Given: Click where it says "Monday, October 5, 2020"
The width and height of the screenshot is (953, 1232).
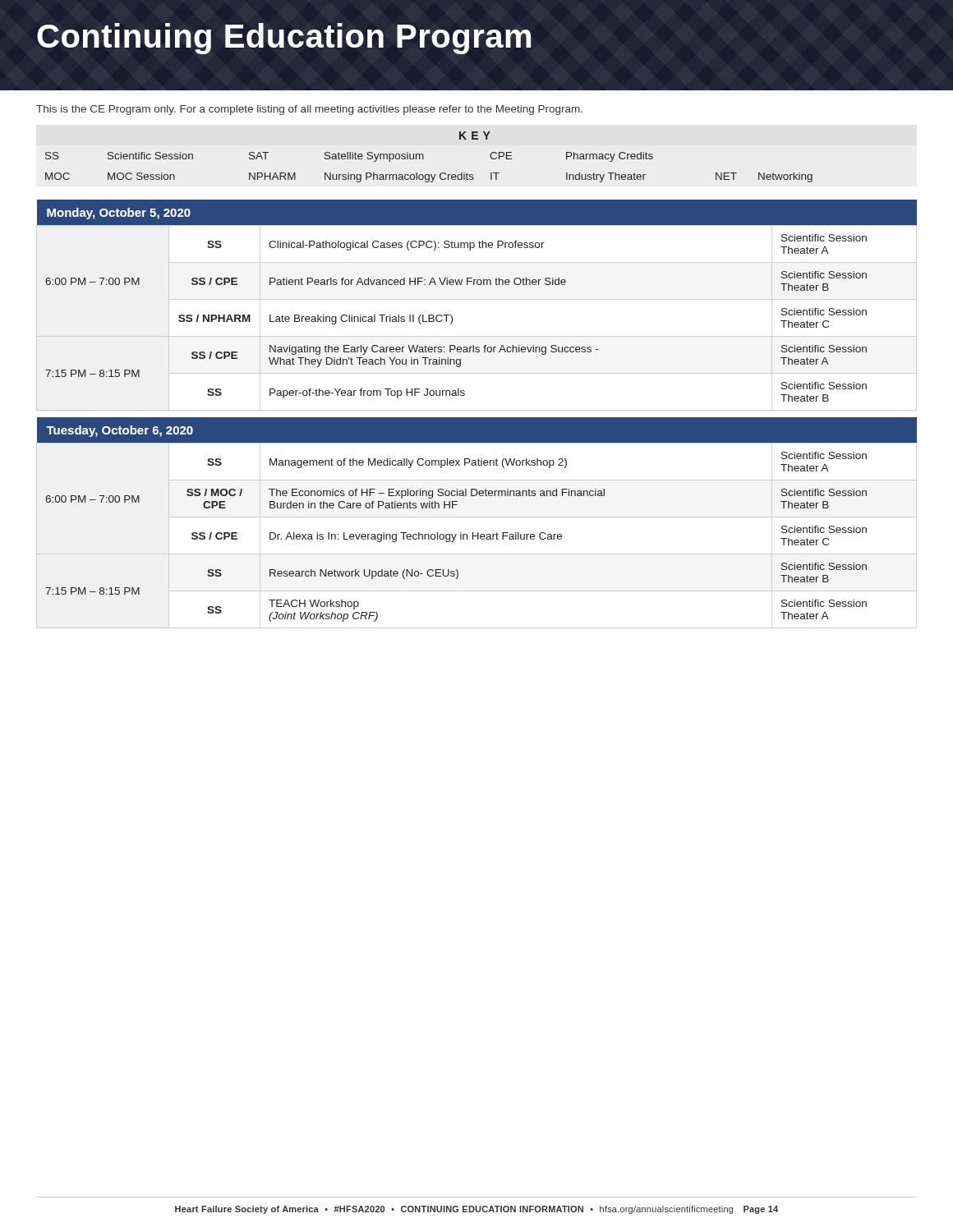Looking at the screenshot, I should coord(119,212).
